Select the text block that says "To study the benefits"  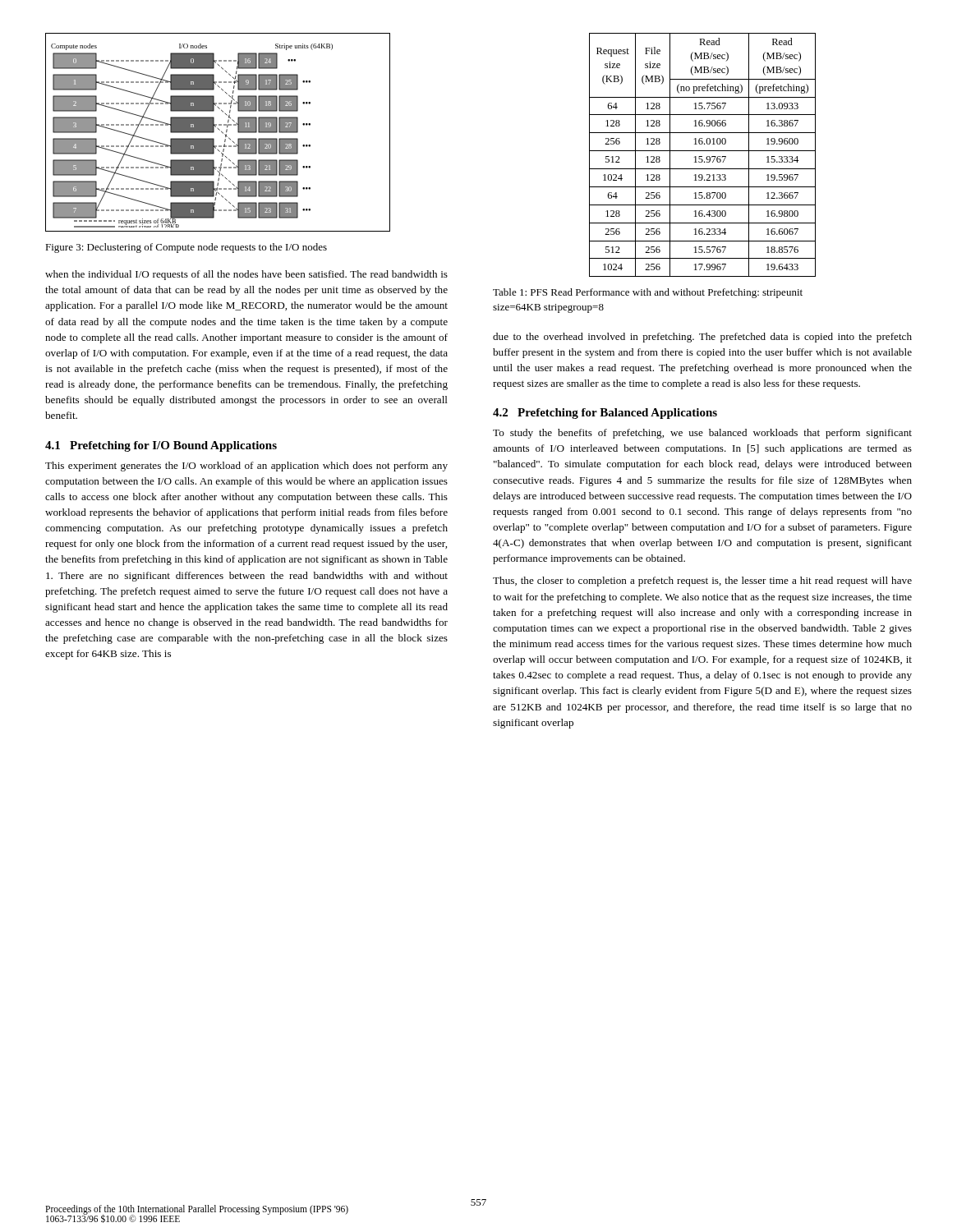click(x=702, y=495)
